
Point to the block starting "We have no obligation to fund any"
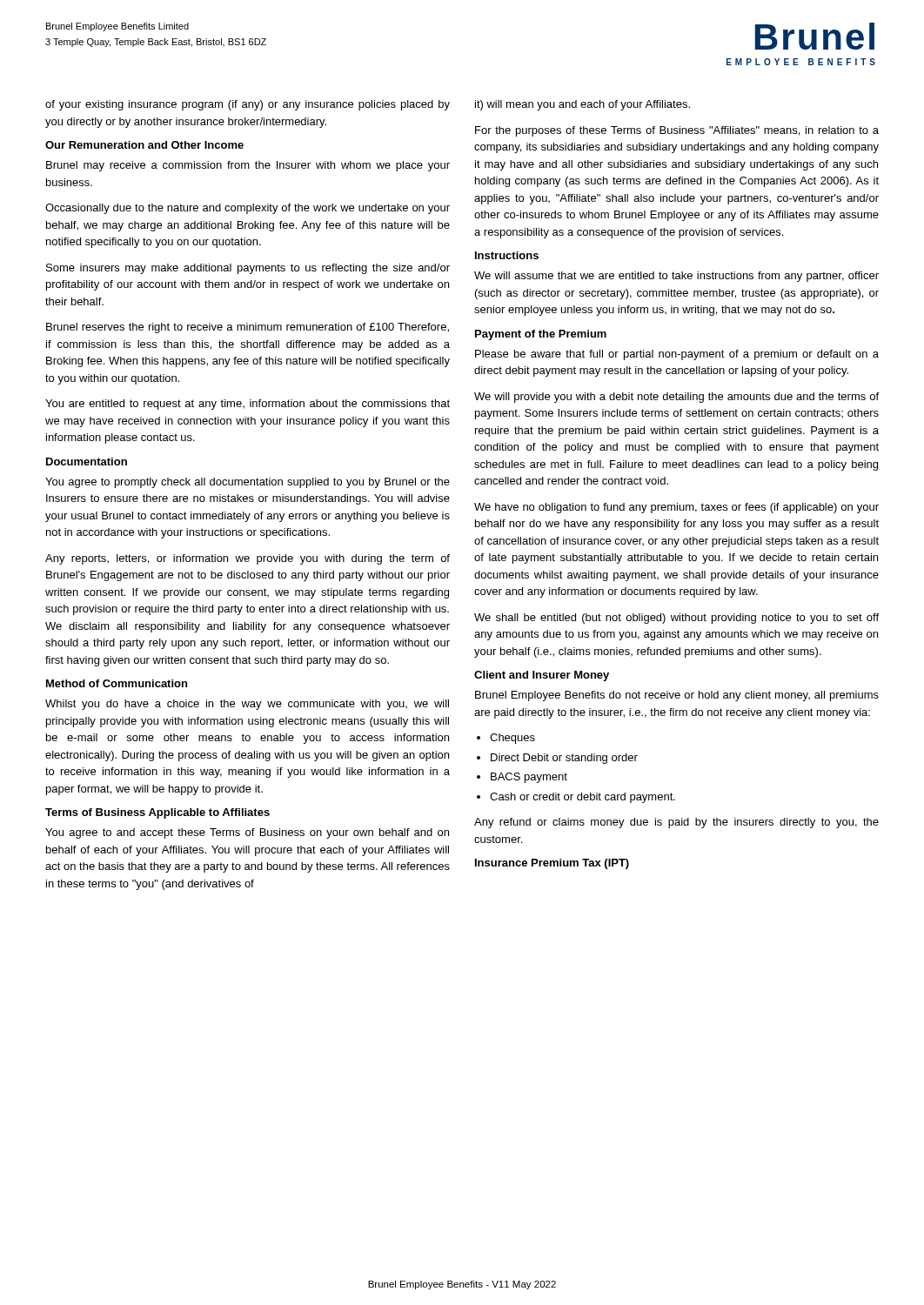pyautogui.click(x=676, y=549)
